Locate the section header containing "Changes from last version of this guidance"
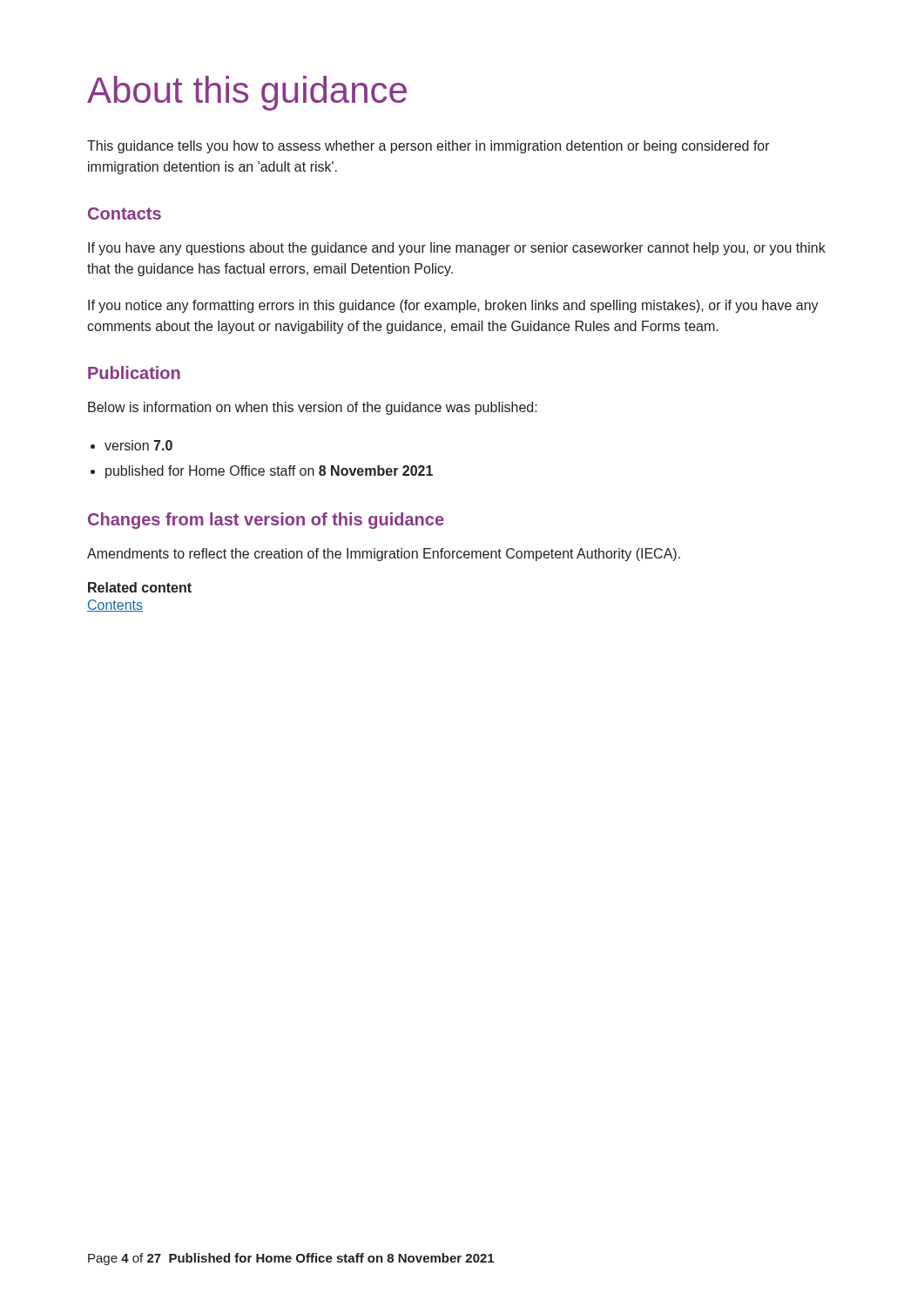Screen dimensions: 1307x924 tap(266, 521)
